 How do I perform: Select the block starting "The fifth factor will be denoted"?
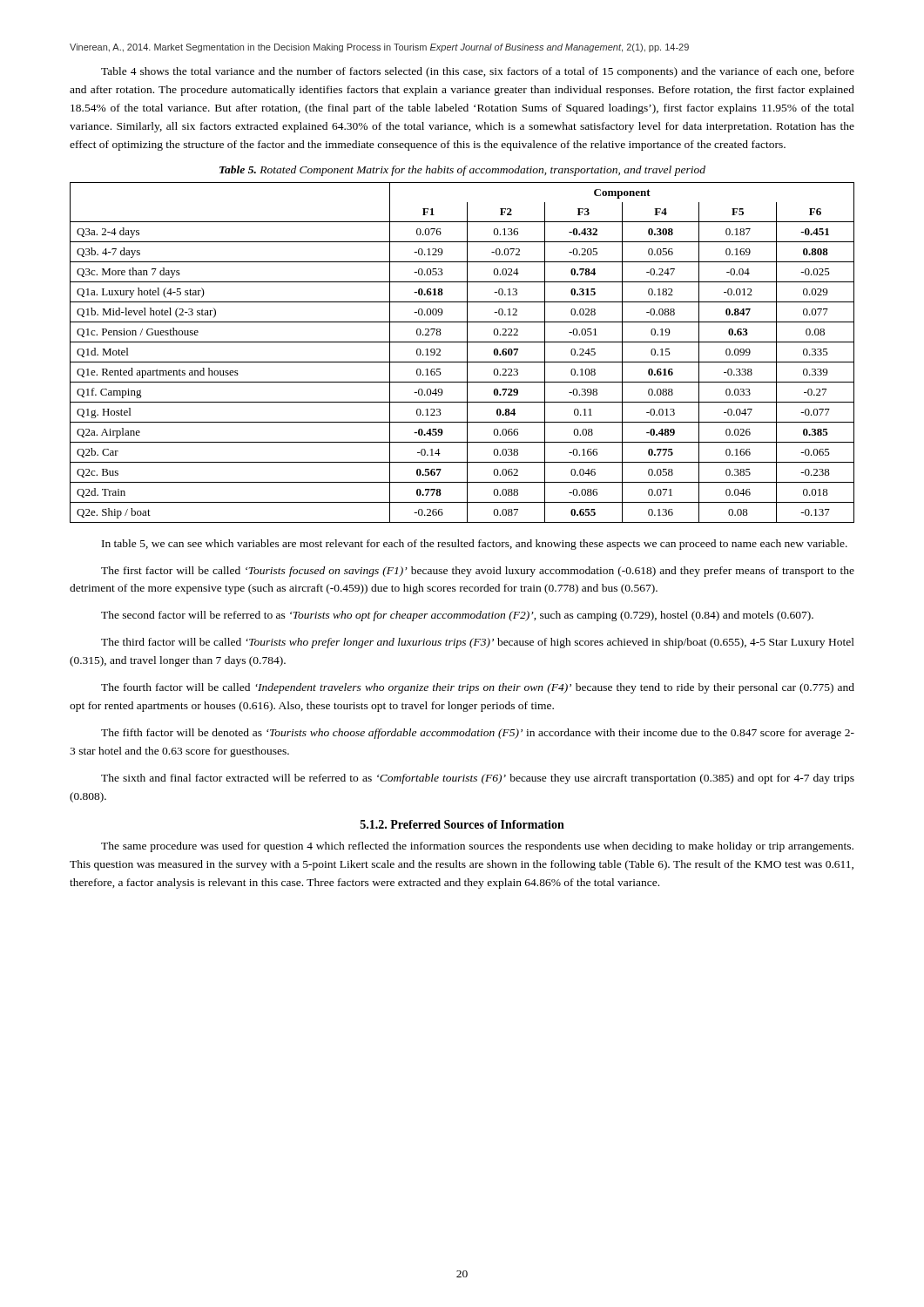point(462,741)
